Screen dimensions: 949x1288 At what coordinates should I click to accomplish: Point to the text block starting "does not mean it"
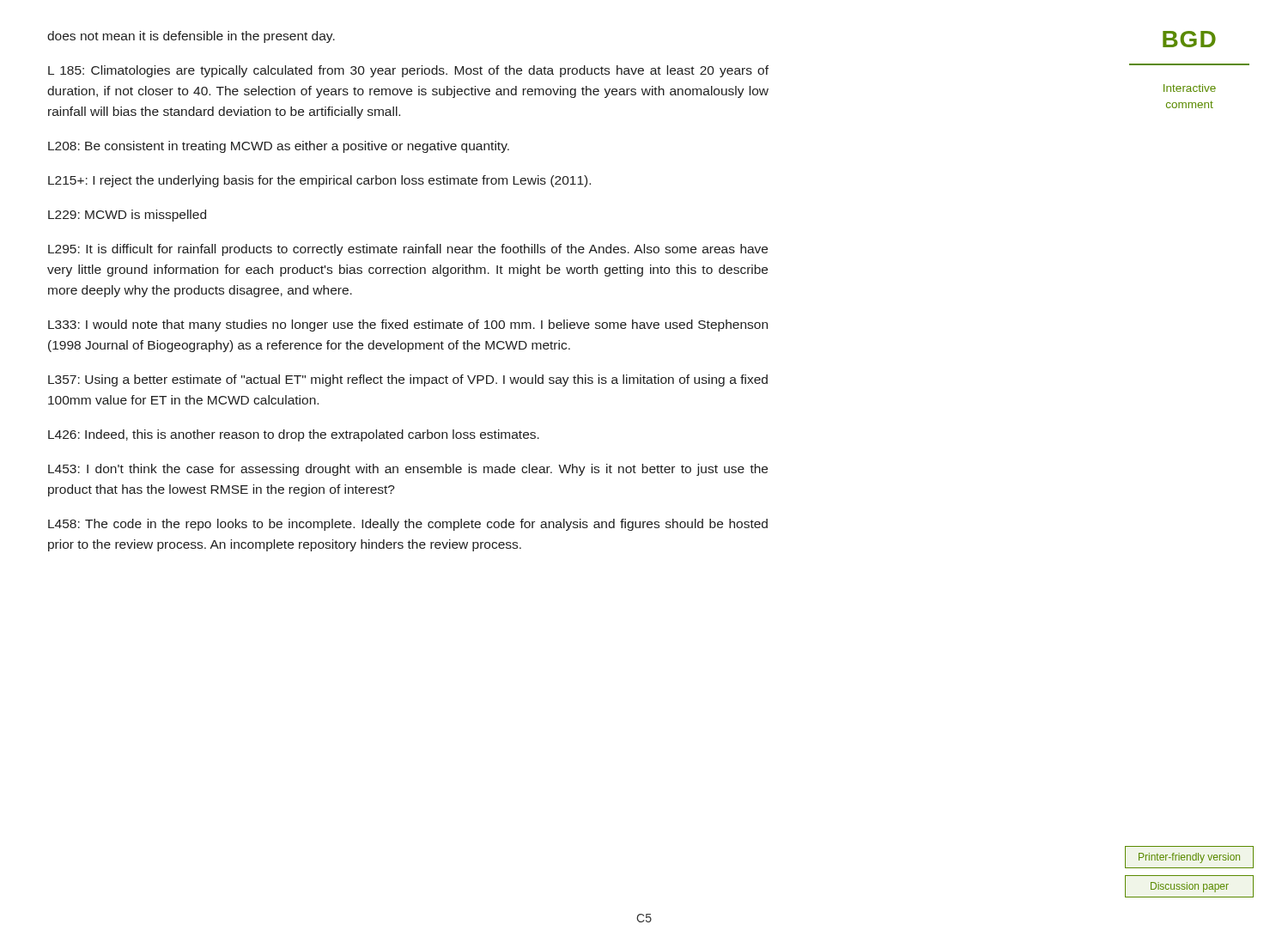(x=191, y=37)
